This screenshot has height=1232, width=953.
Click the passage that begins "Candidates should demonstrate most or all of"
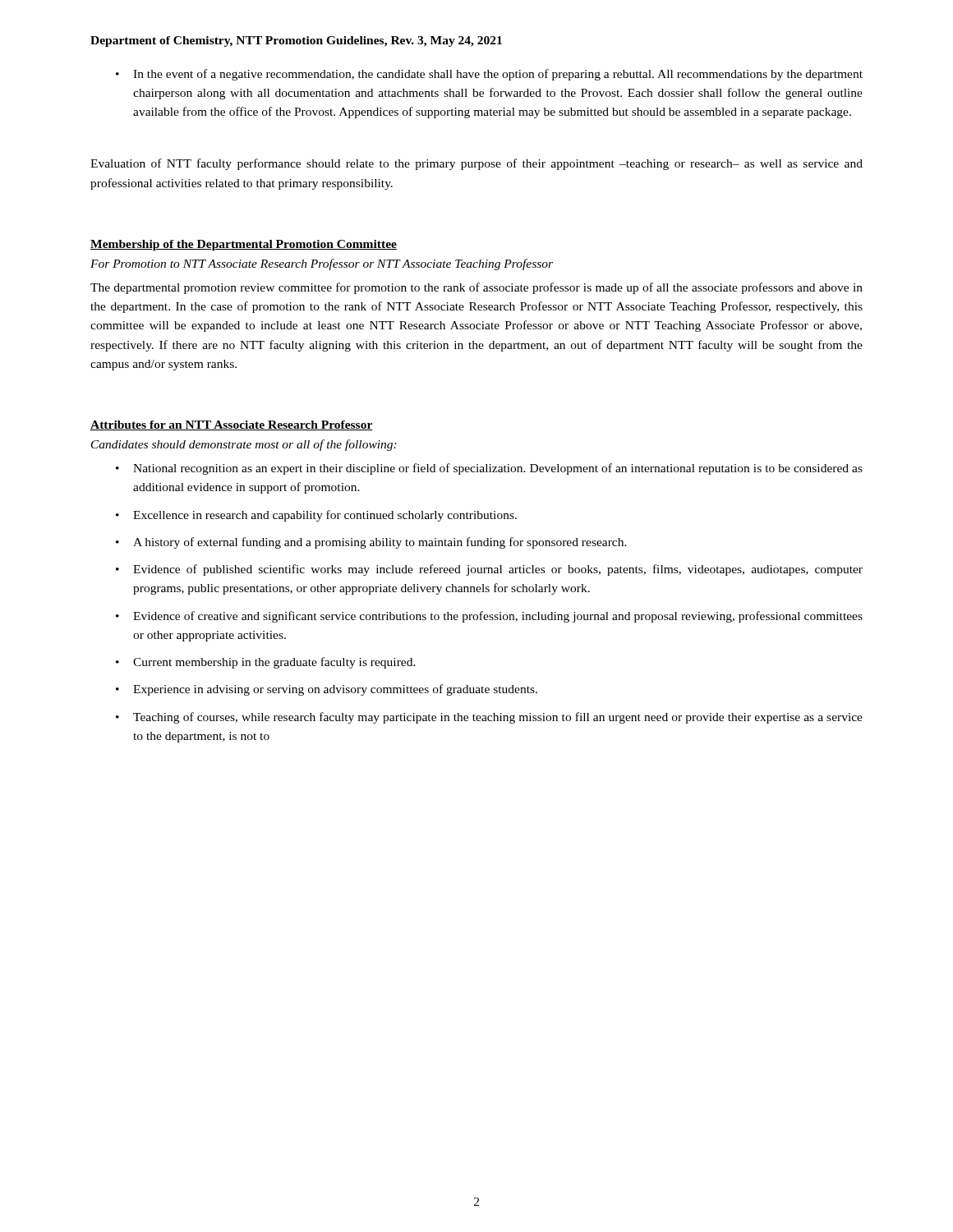[x=244, y=444]
